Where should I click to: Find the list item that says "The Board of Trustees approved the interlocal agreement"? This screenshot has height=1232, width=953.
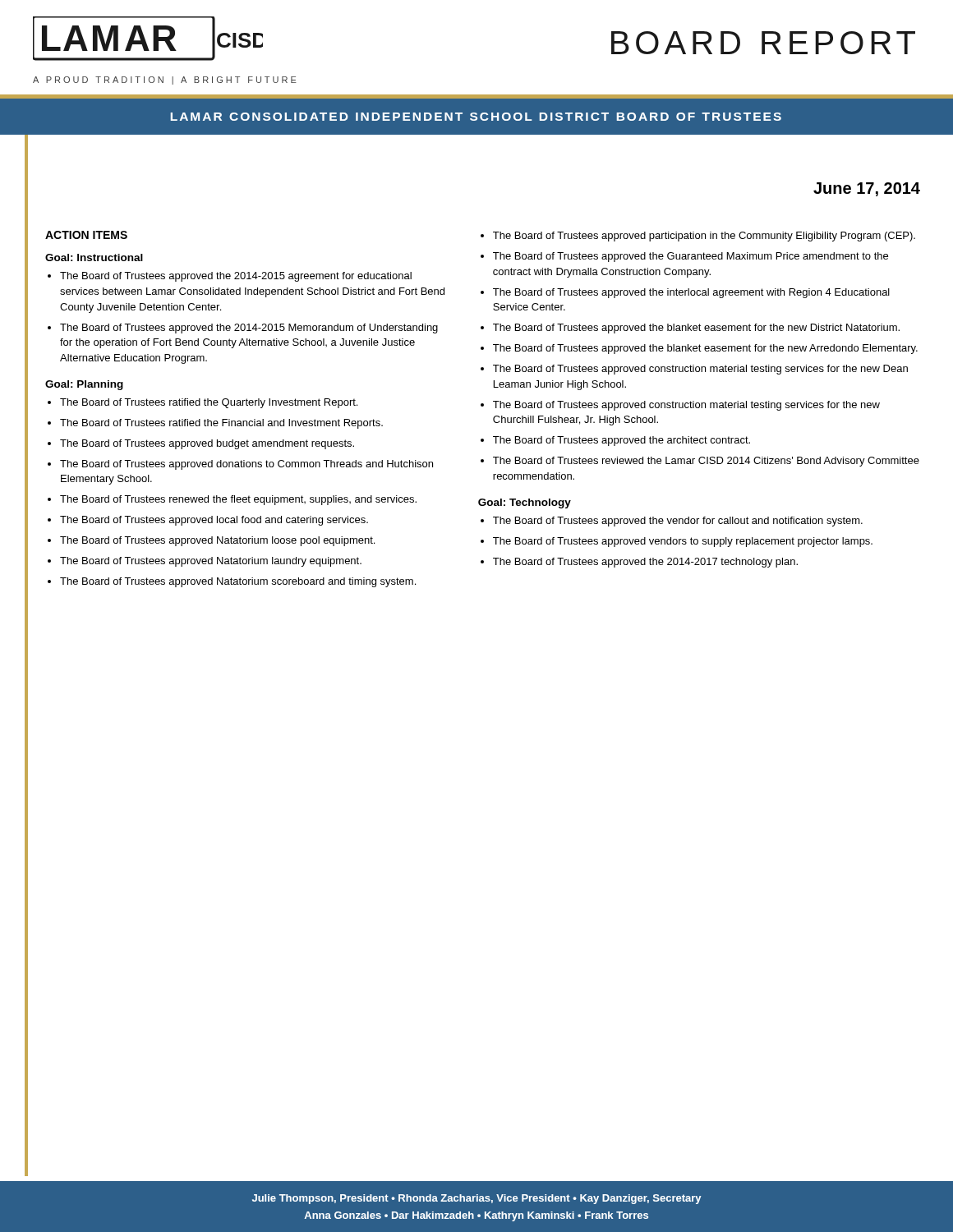click(x=691, y=299)
